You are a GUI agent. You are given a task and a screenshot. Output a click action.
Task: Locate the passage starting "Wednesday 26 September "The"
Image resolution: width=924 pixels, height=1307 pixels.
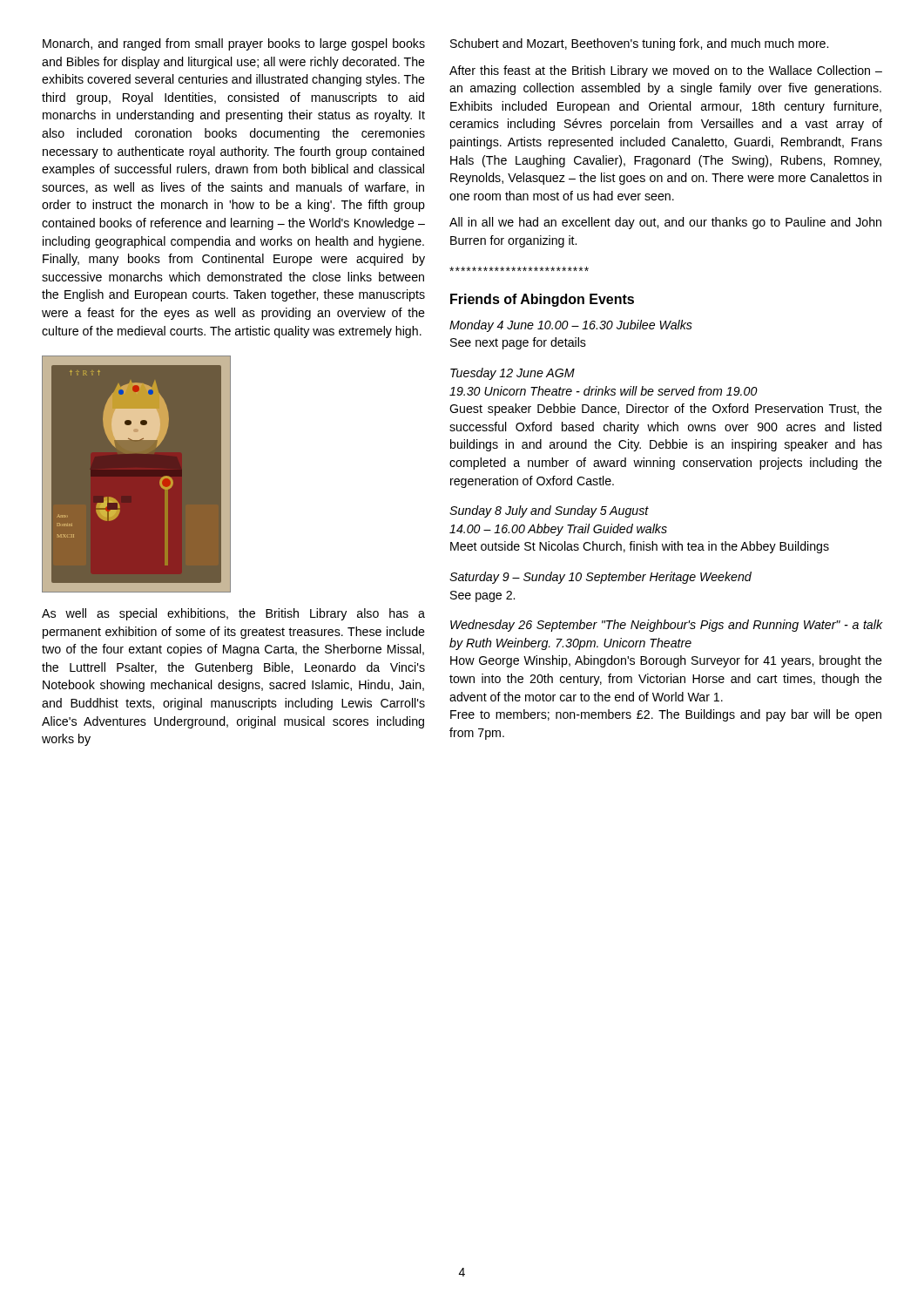pos(666,679)
